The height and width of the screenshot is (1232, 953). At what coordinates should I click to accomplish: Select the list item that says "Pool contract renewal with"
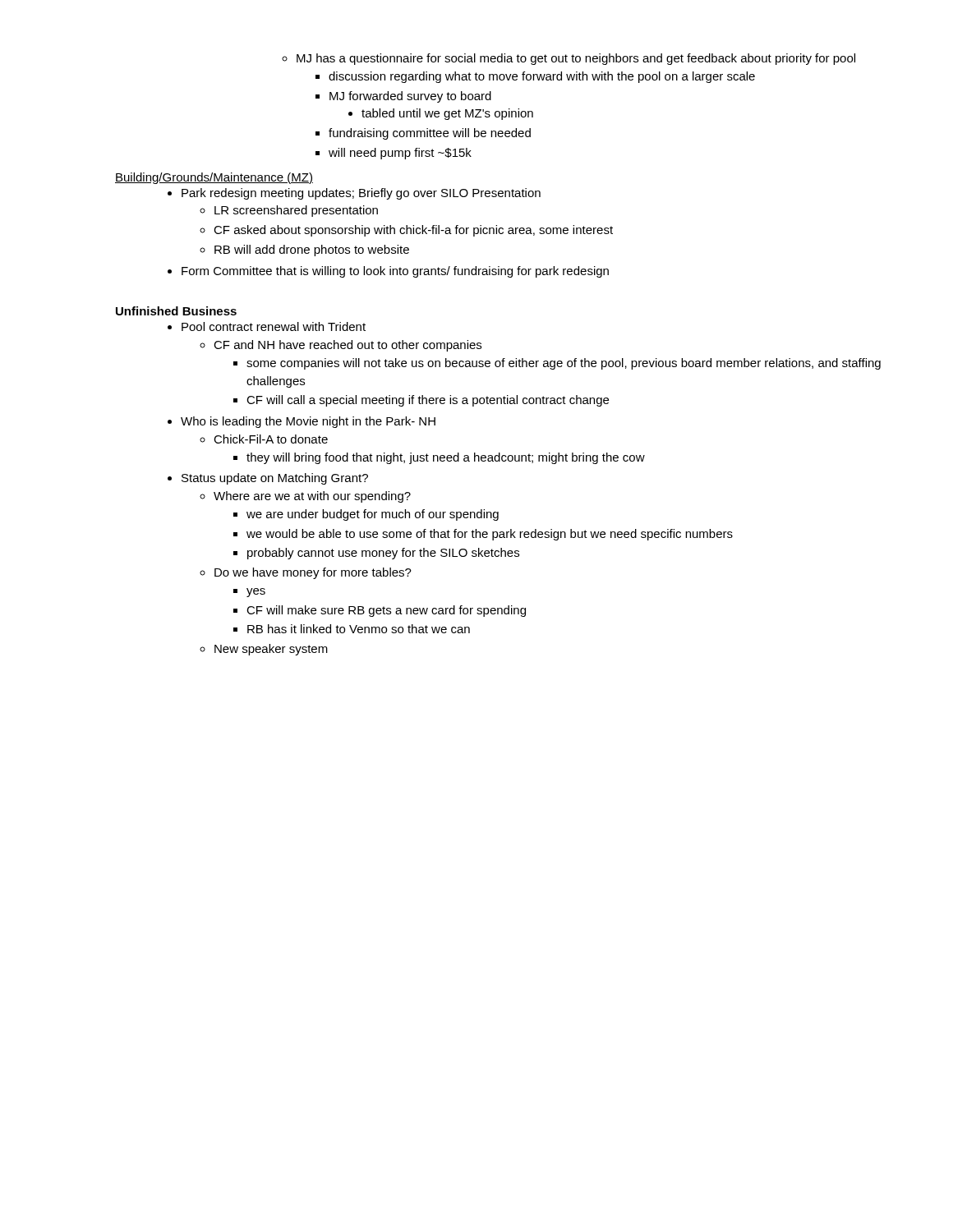pos(534,364)
